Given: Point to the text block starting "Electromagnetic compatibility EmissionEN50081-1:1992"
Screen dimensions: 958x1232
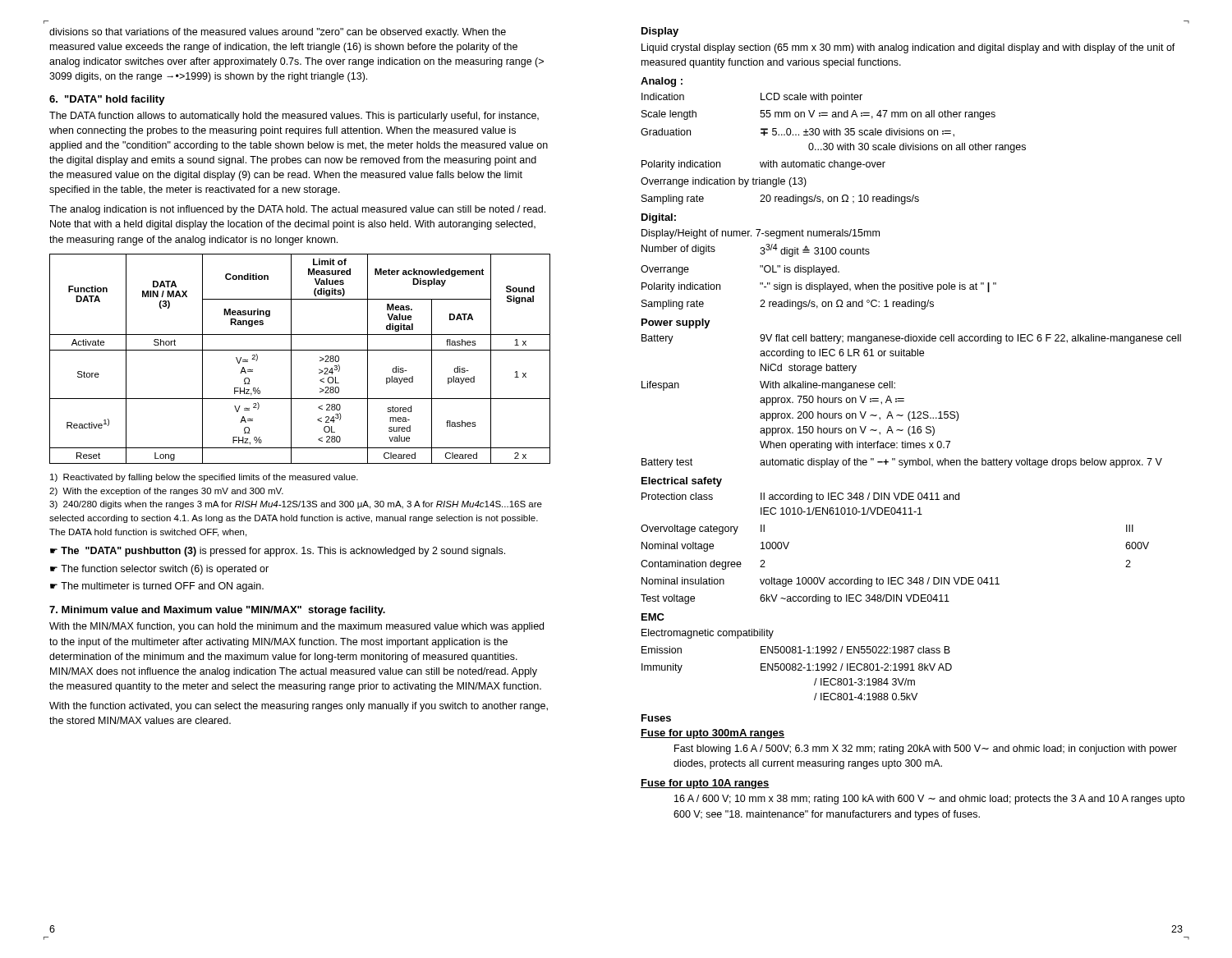Looking at the screenshot, I should 916,665.
